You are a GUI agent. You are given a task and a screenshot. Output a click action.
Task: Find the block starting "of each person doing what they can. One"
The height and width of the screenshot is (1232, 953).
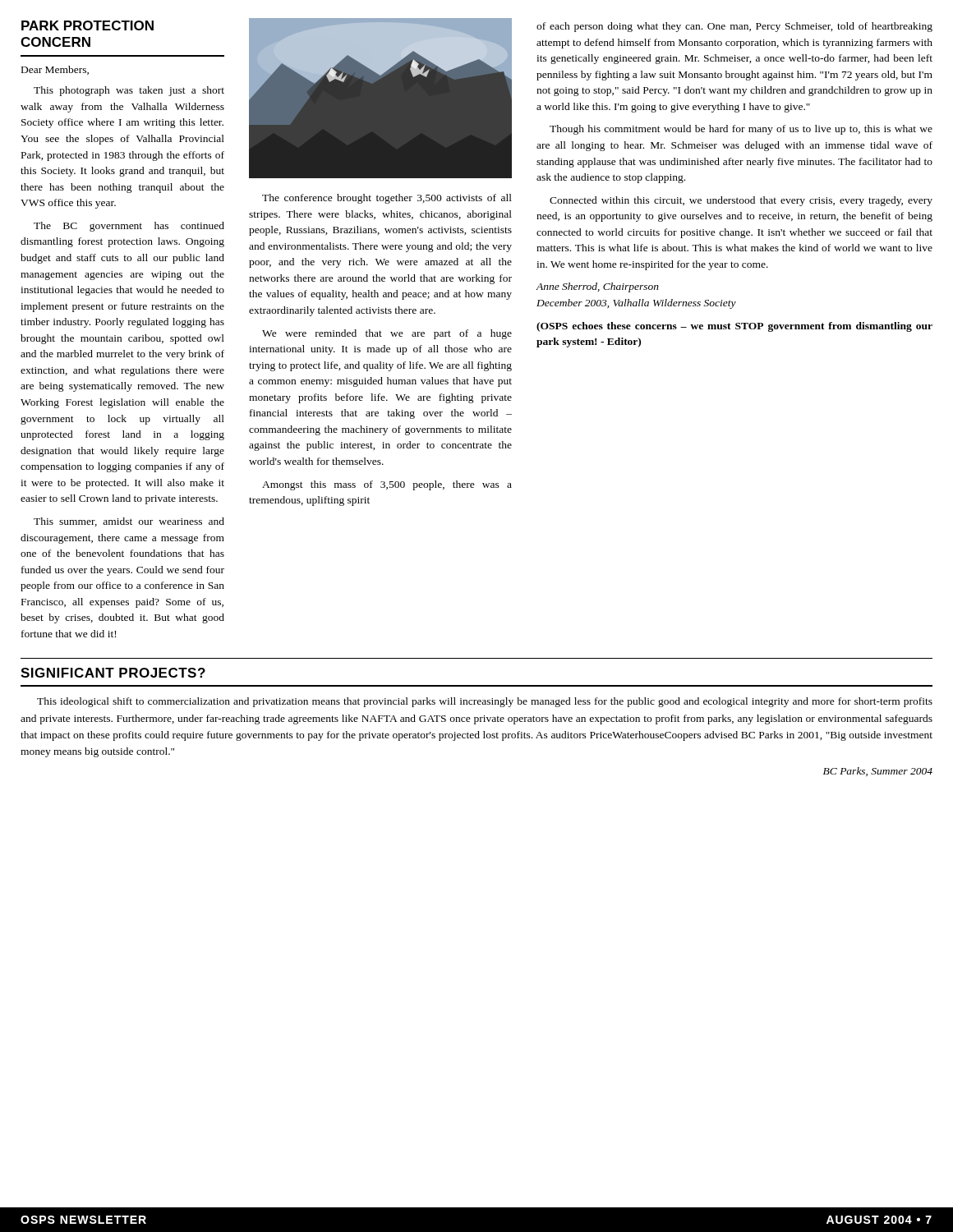[734, 66]
